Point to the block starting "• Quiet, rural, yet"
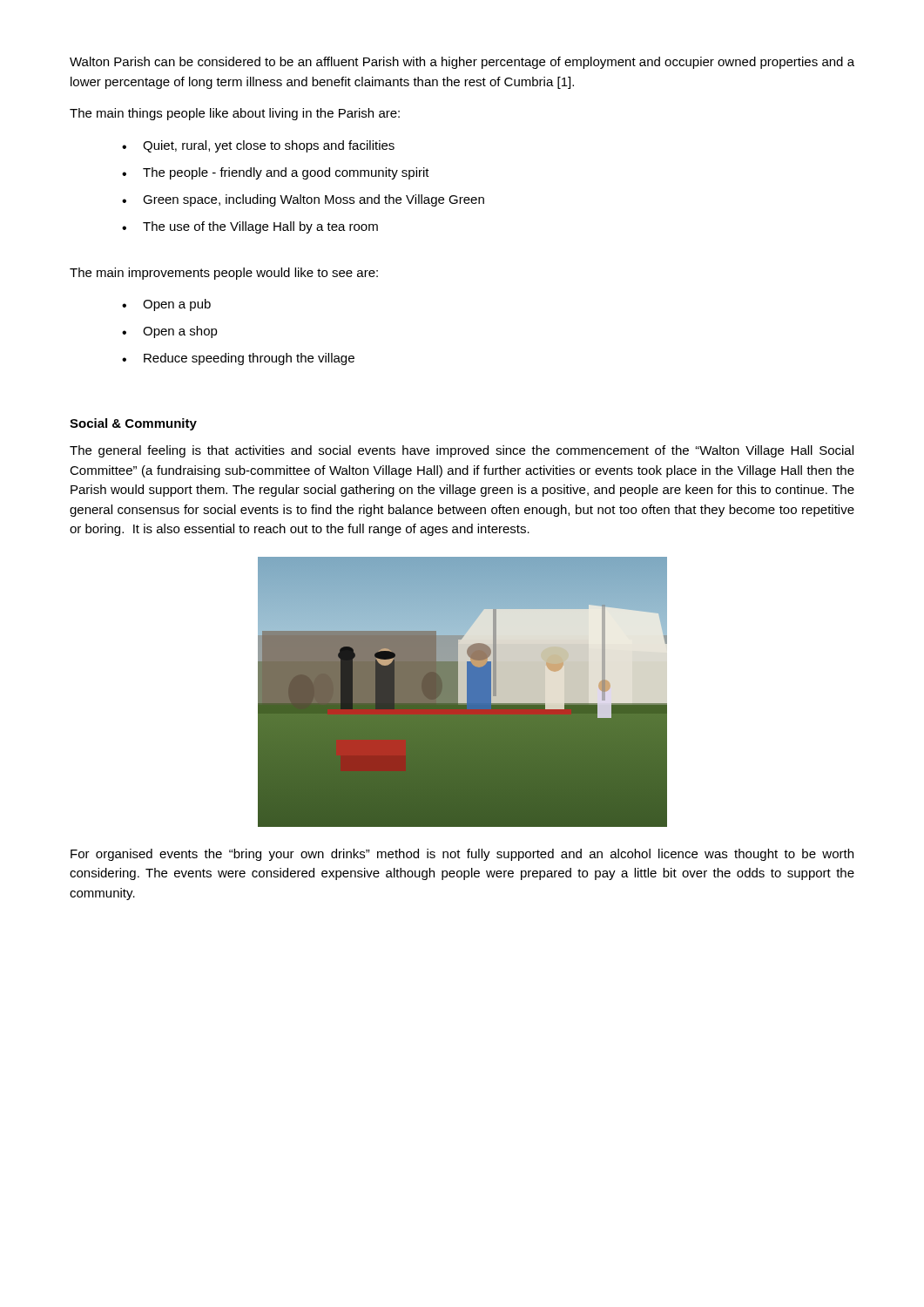Image resolution: width=924 pixels, height=1307 pixels. click(258, 146)
